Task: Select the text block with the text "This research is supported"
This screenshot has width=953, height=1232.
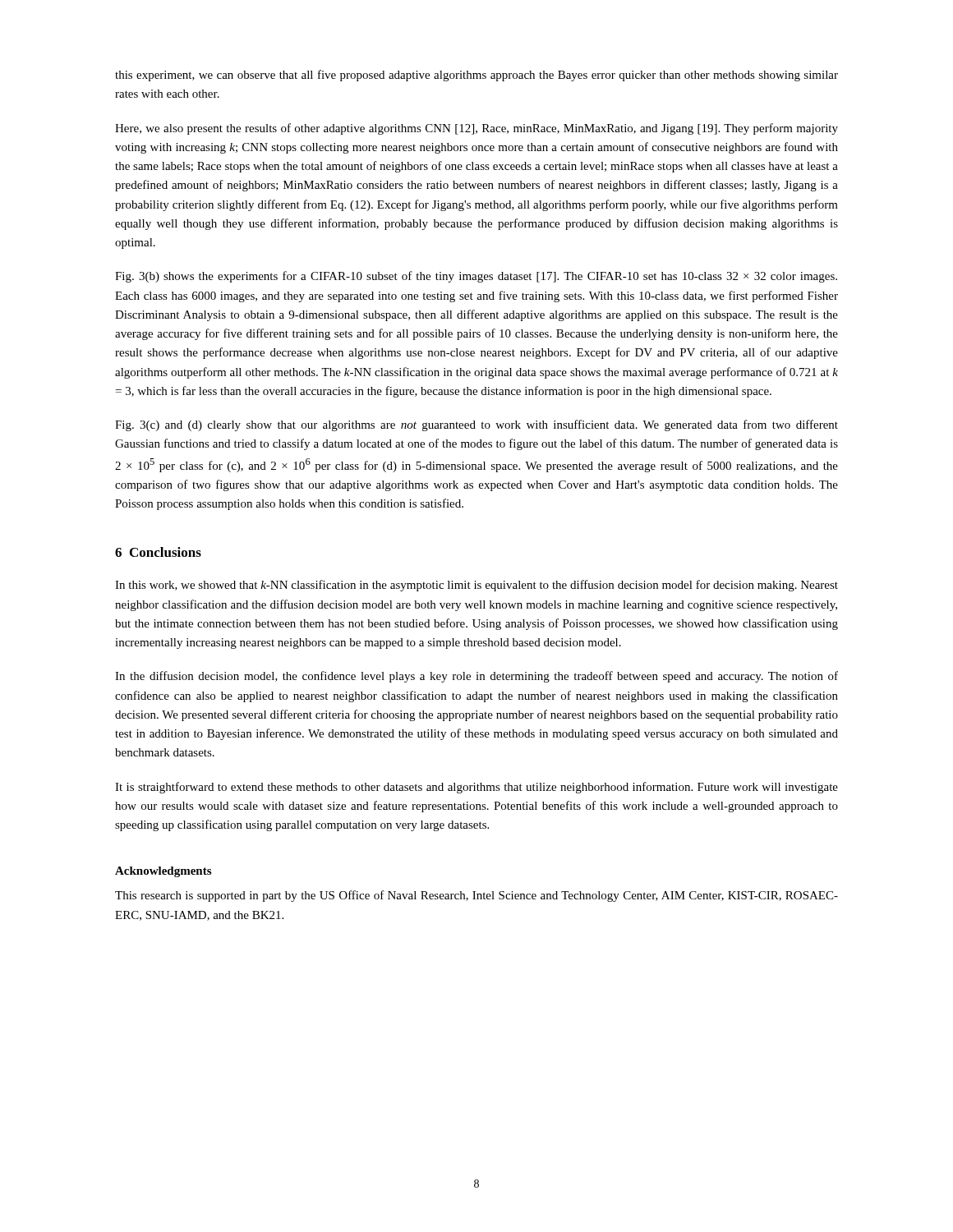Action: 476,905
